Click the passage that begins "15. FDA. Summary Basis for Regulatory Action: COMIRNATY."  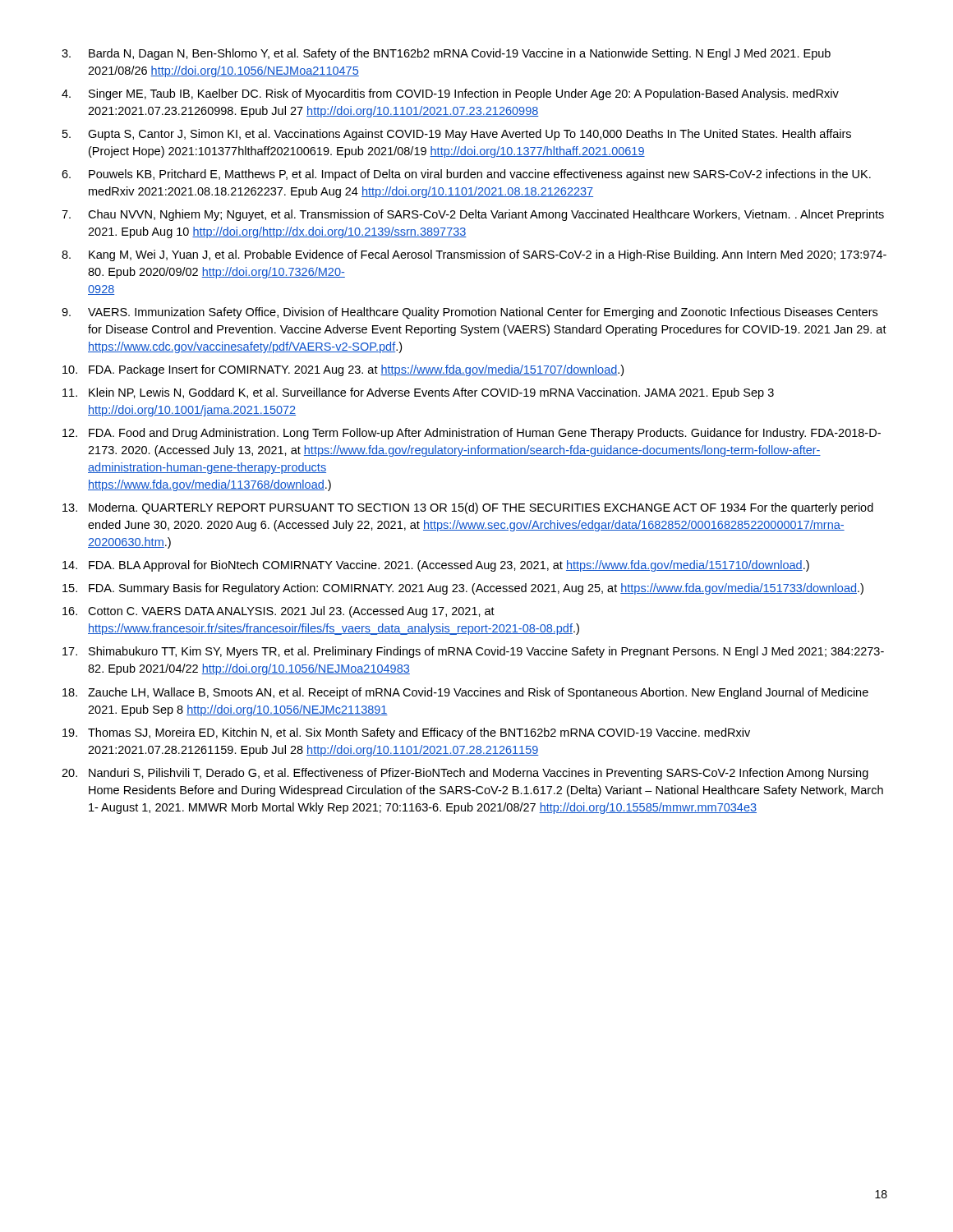(x=474, y=589)
